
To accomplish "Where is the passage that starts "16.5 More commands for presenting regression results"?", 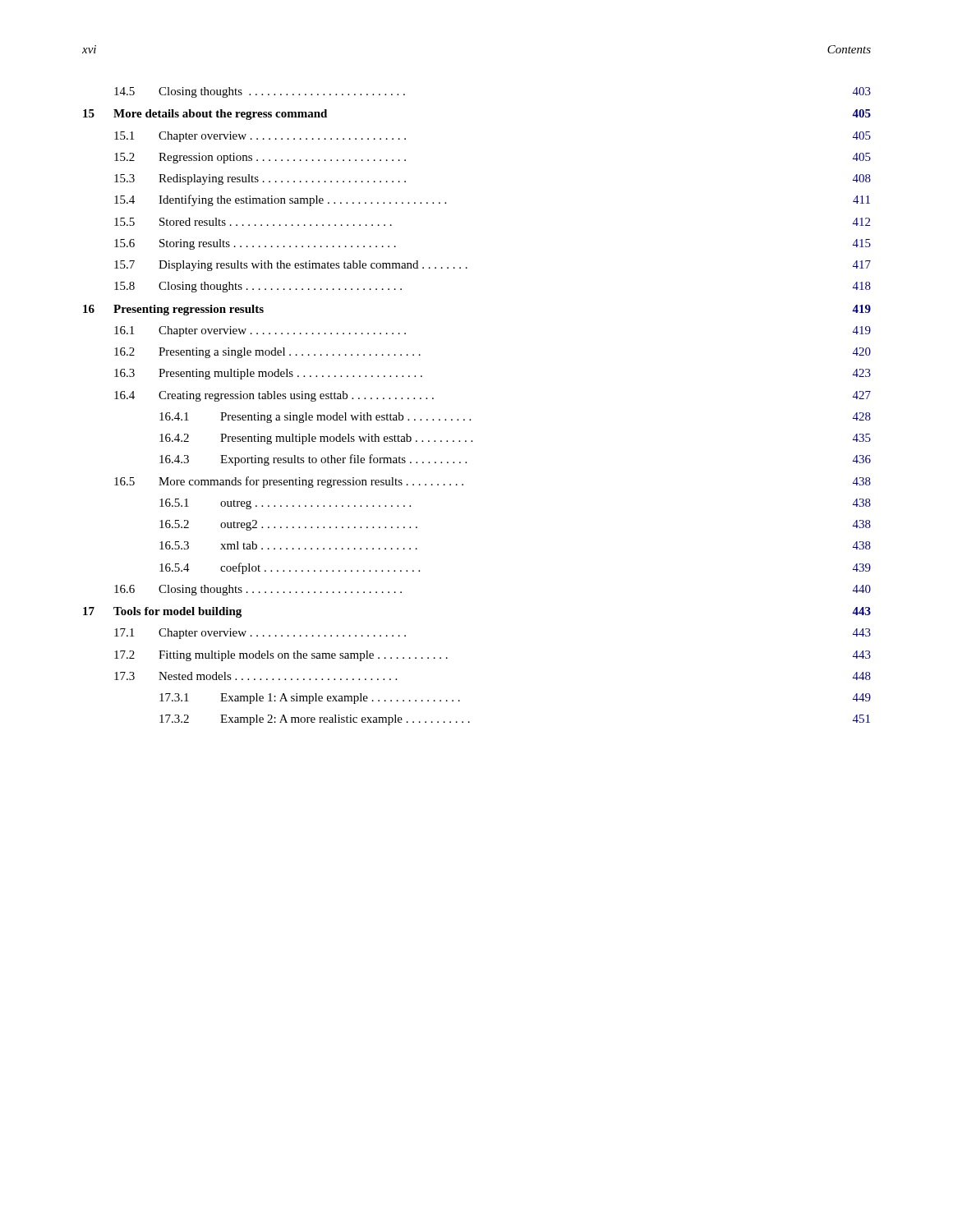I will (x=281, y=483).
